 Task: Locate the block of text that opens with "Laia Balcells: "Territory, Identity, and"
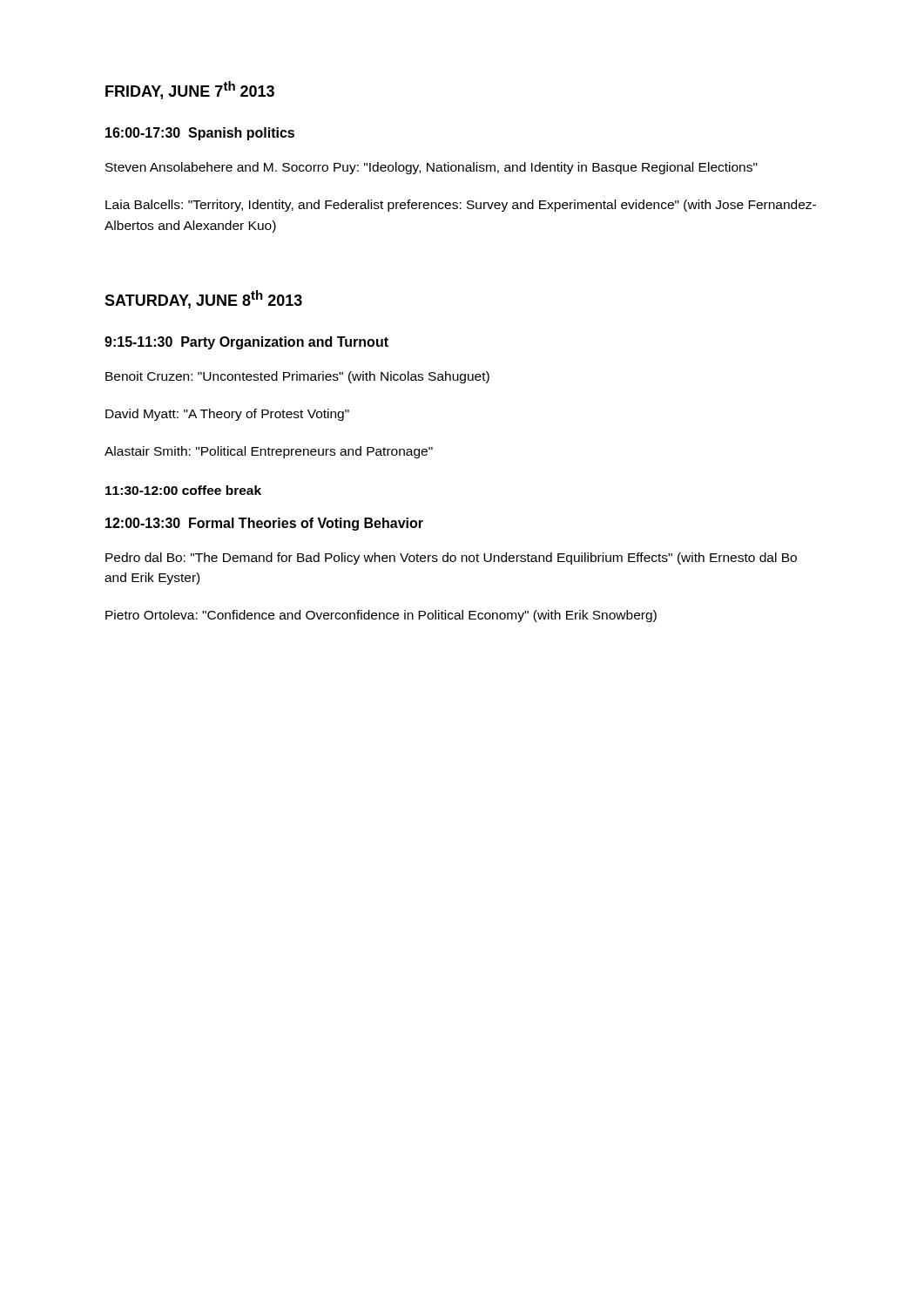click(x=461, y=215)
